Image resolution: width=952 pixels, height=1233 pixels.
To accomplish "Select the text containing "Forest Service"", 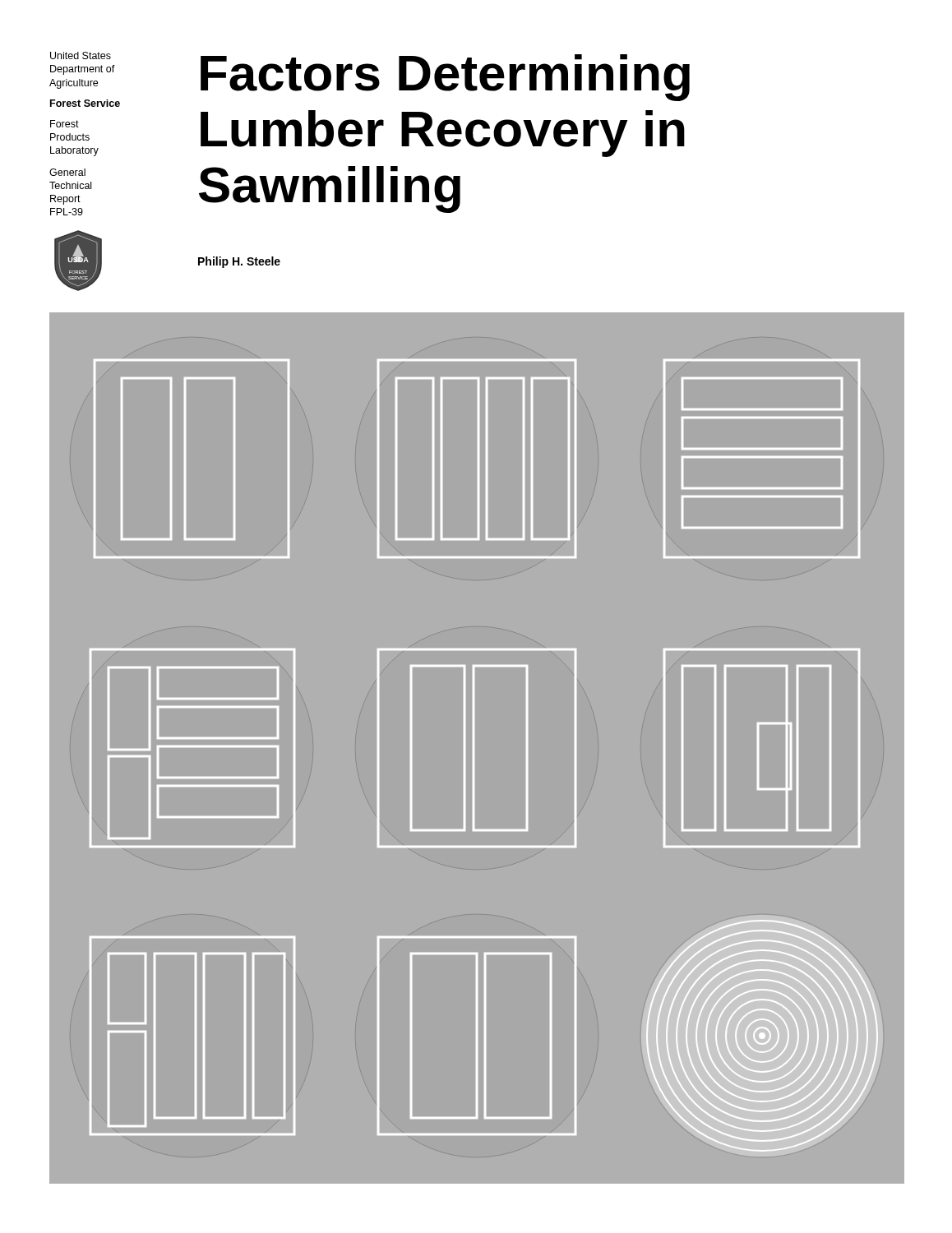I will [x=85, y=103].
